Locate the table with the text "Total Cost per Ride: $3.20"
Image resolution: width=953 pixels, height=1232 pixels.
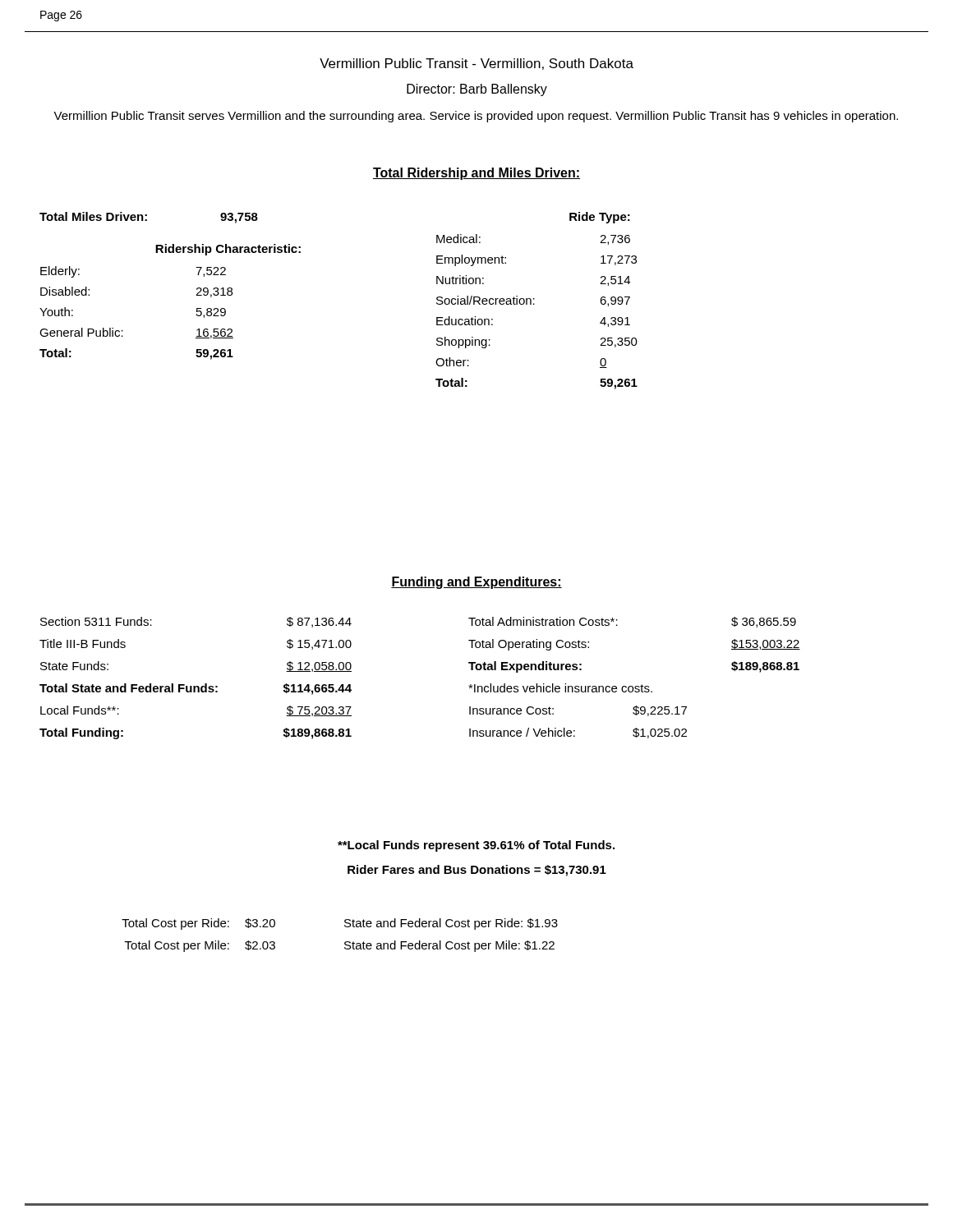coord(476,938)
